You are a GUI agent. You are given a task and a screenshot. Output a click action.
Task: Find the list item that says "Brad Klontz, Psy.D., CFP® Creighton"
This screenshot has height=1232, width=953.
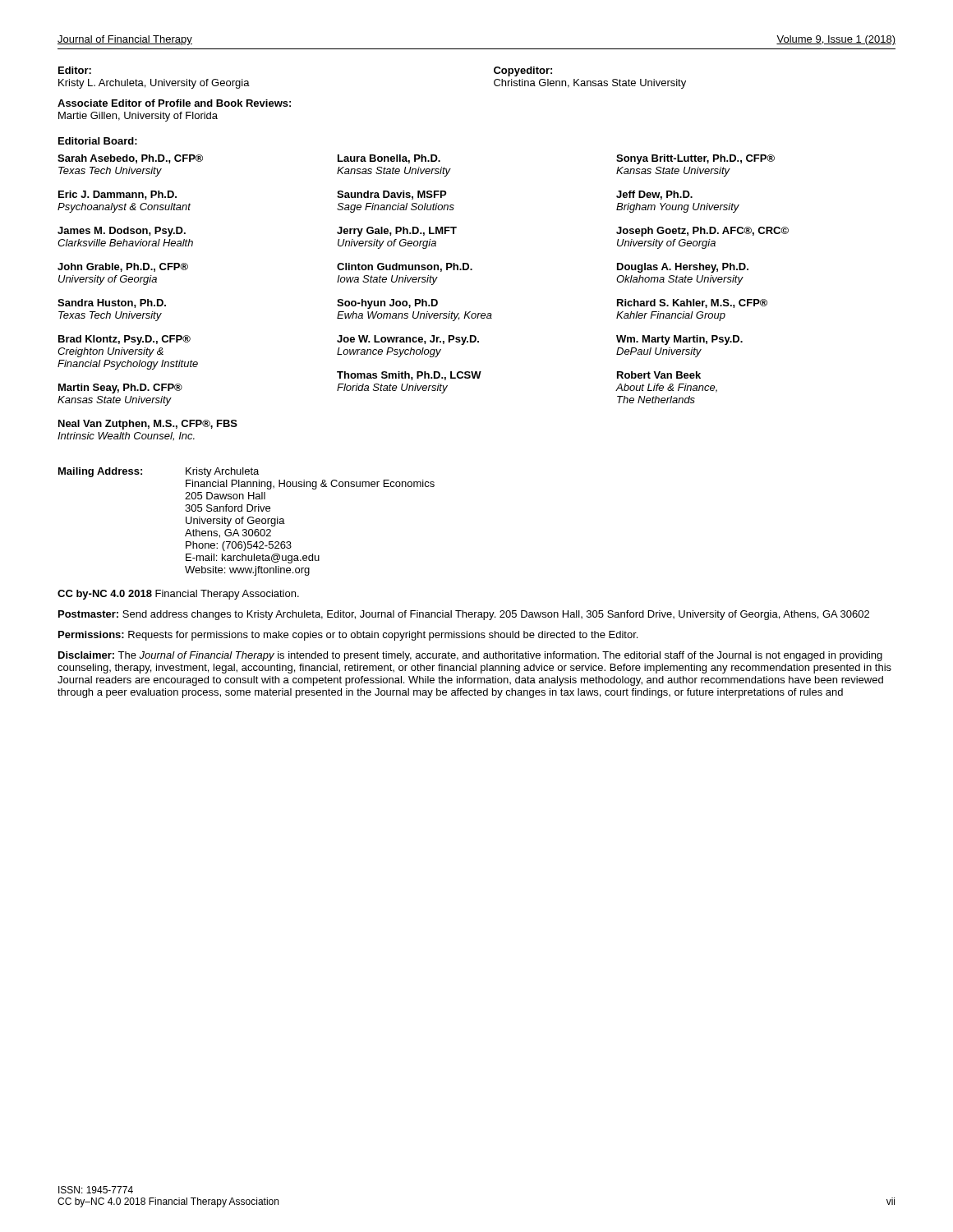(x=193, y=351)
